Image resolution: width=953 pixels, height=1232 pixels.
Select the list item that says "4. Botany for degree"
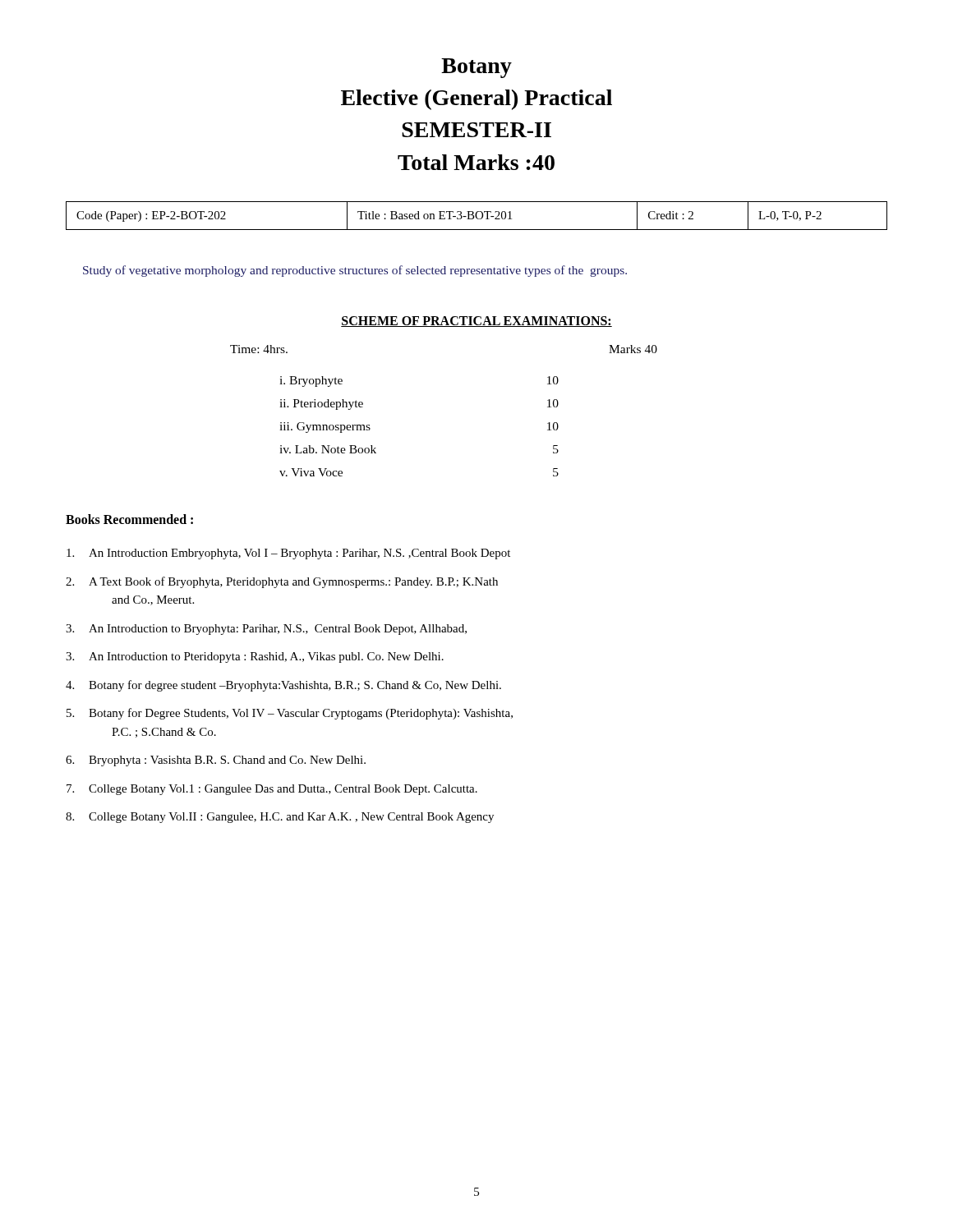point(476,685)
